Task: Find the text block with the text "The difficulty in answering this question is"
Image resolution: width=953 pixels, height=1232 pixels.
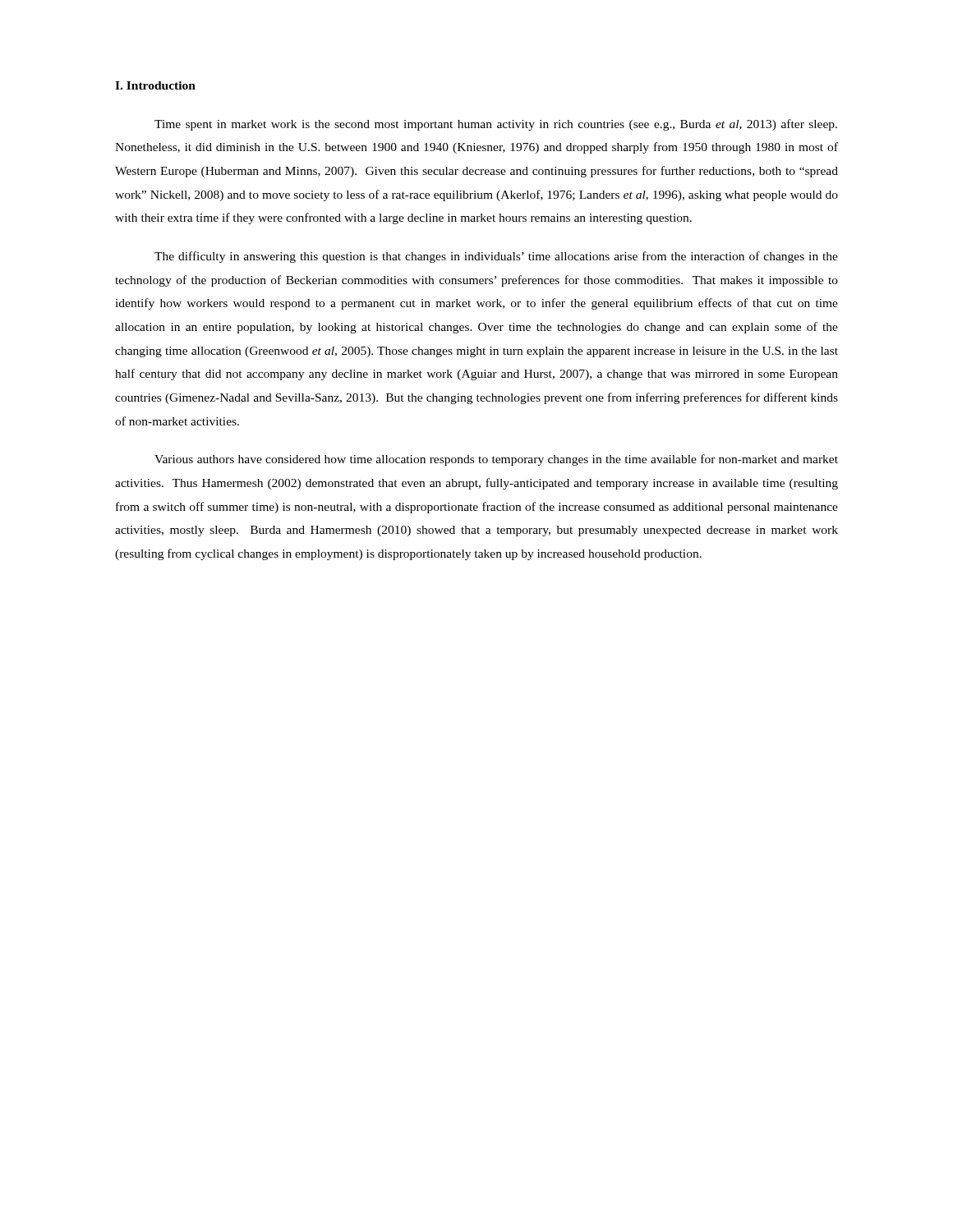Action: [x=476, y=338]
